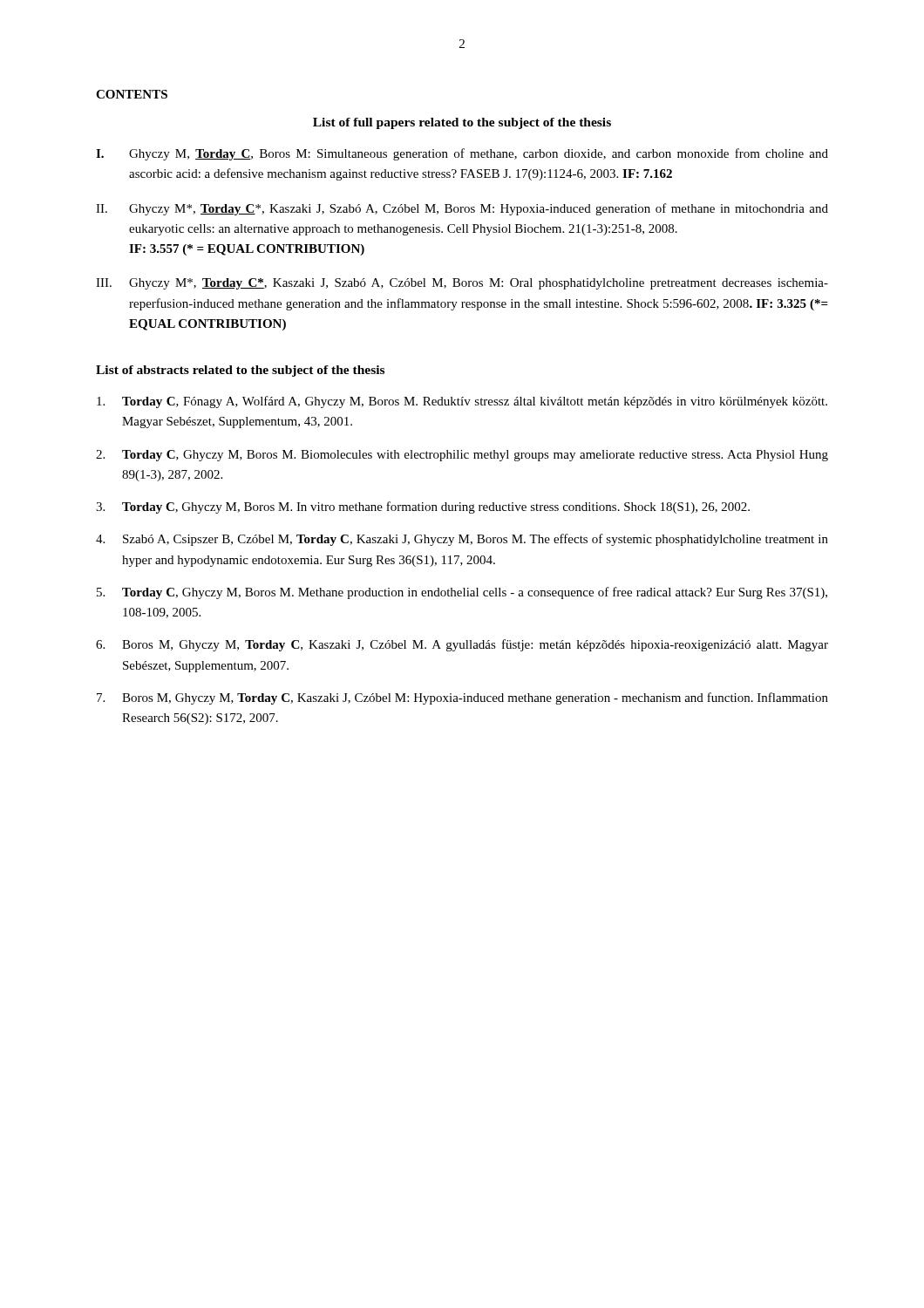Point to the text starting "List of full papers related to"
Screen dimensions: 1308x924
pos(462,122)
